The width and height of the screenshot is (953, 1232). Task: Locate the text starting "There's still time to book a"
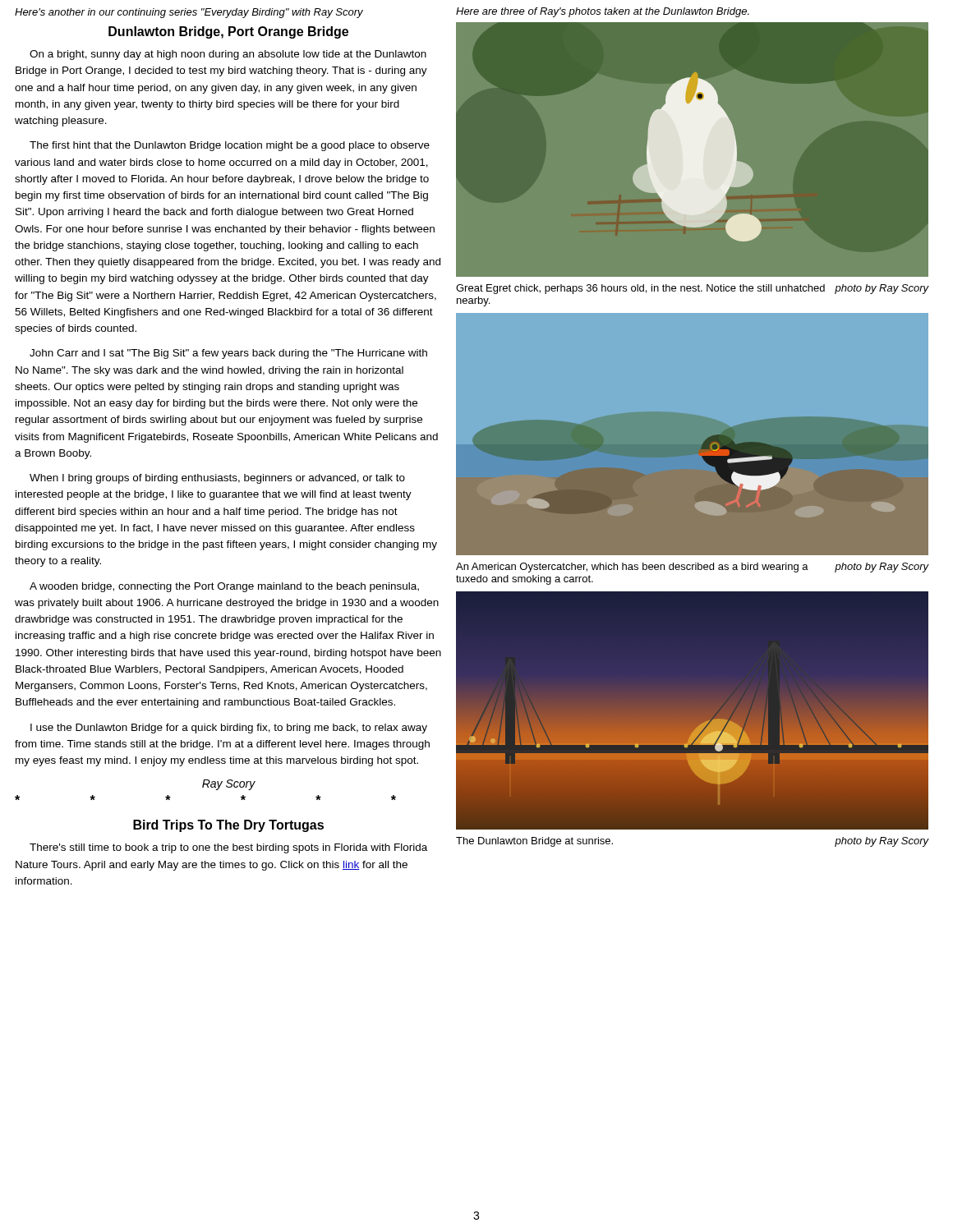point(221,864)
